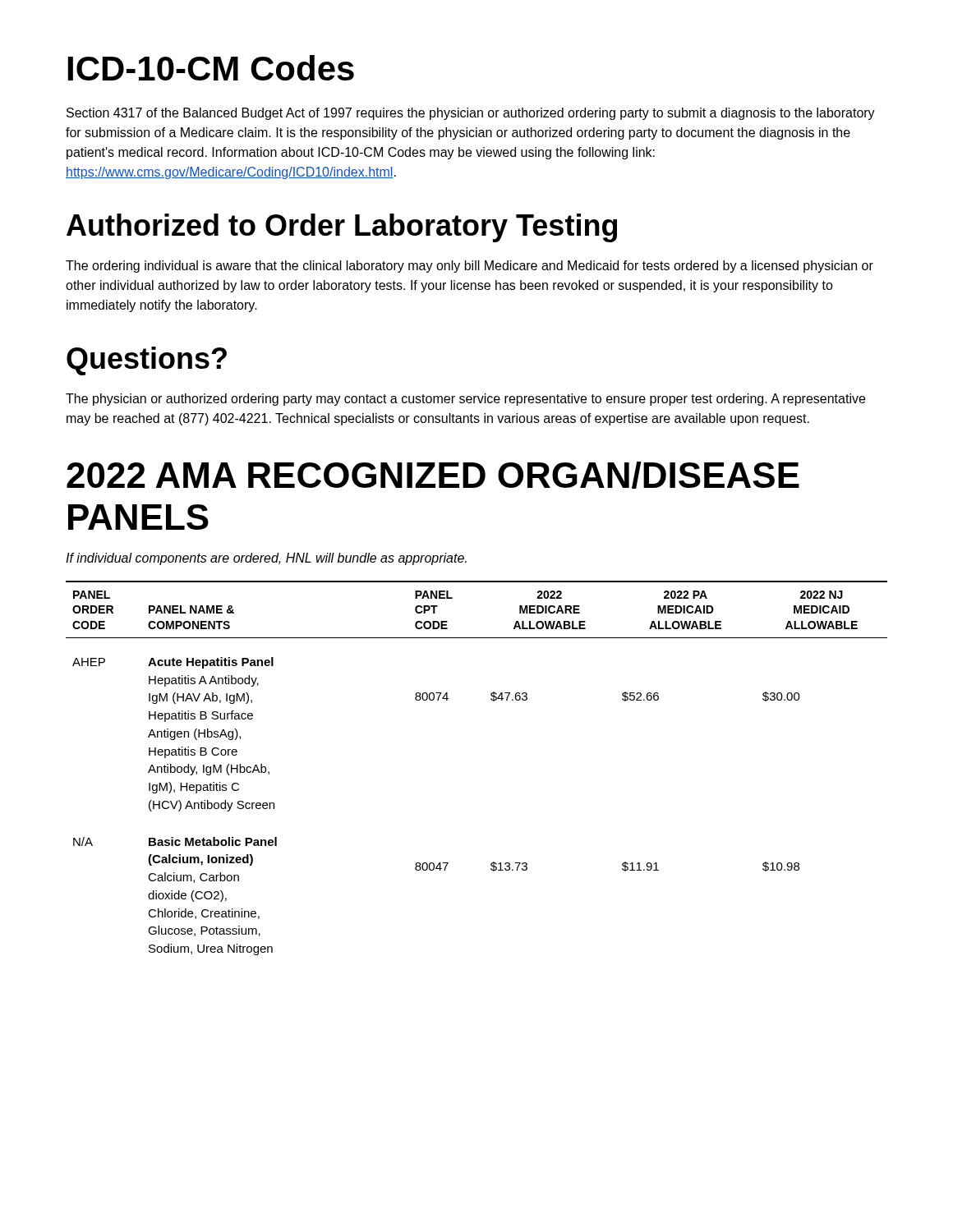Find the block on this page that starts "If individual components are ordered, HNL will"
This screenshot has height=1232, width=953.
(476, 559)
